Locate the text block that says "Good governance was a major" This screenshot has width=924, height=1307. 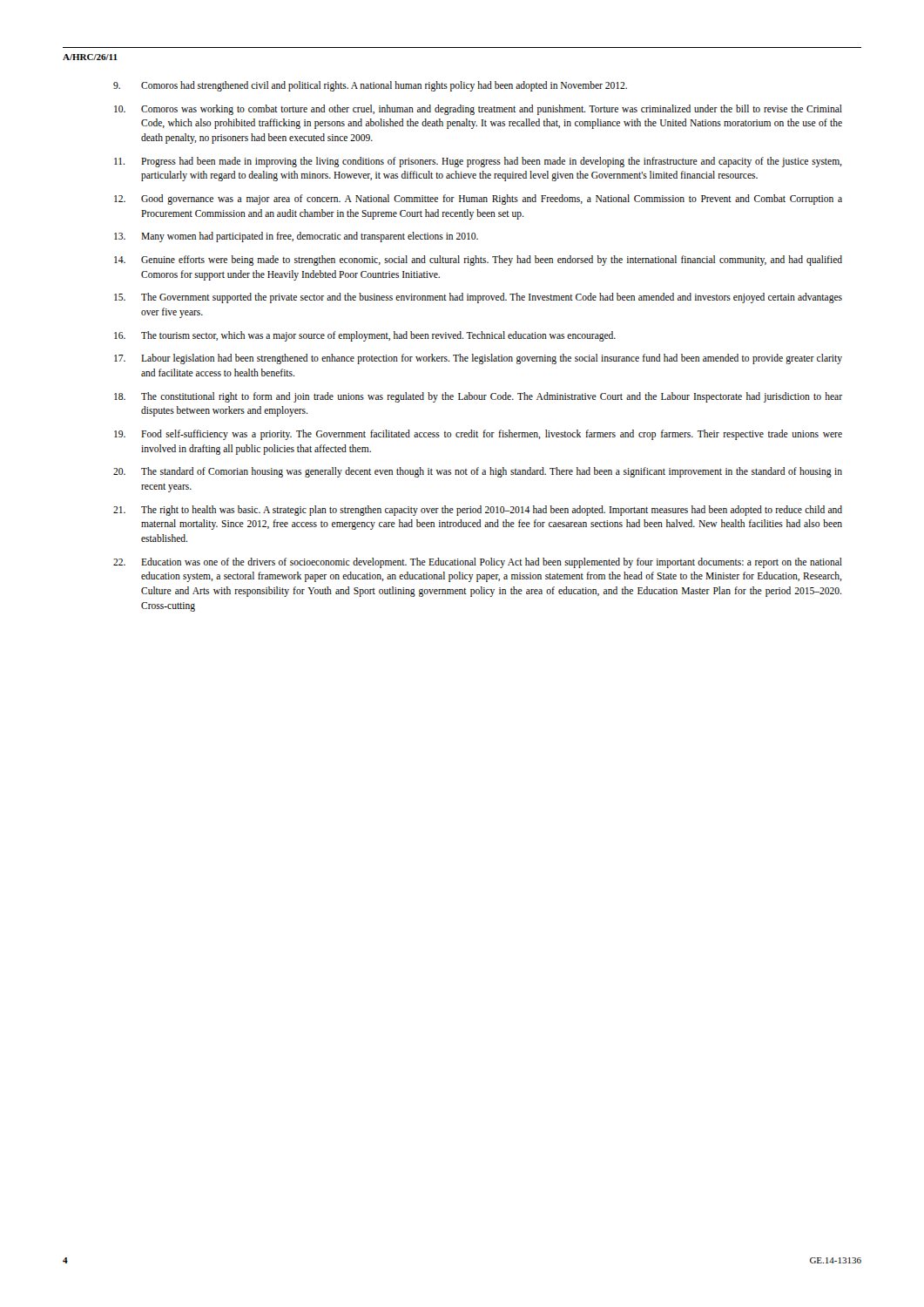pyautogui.click(x=478, y=206)
